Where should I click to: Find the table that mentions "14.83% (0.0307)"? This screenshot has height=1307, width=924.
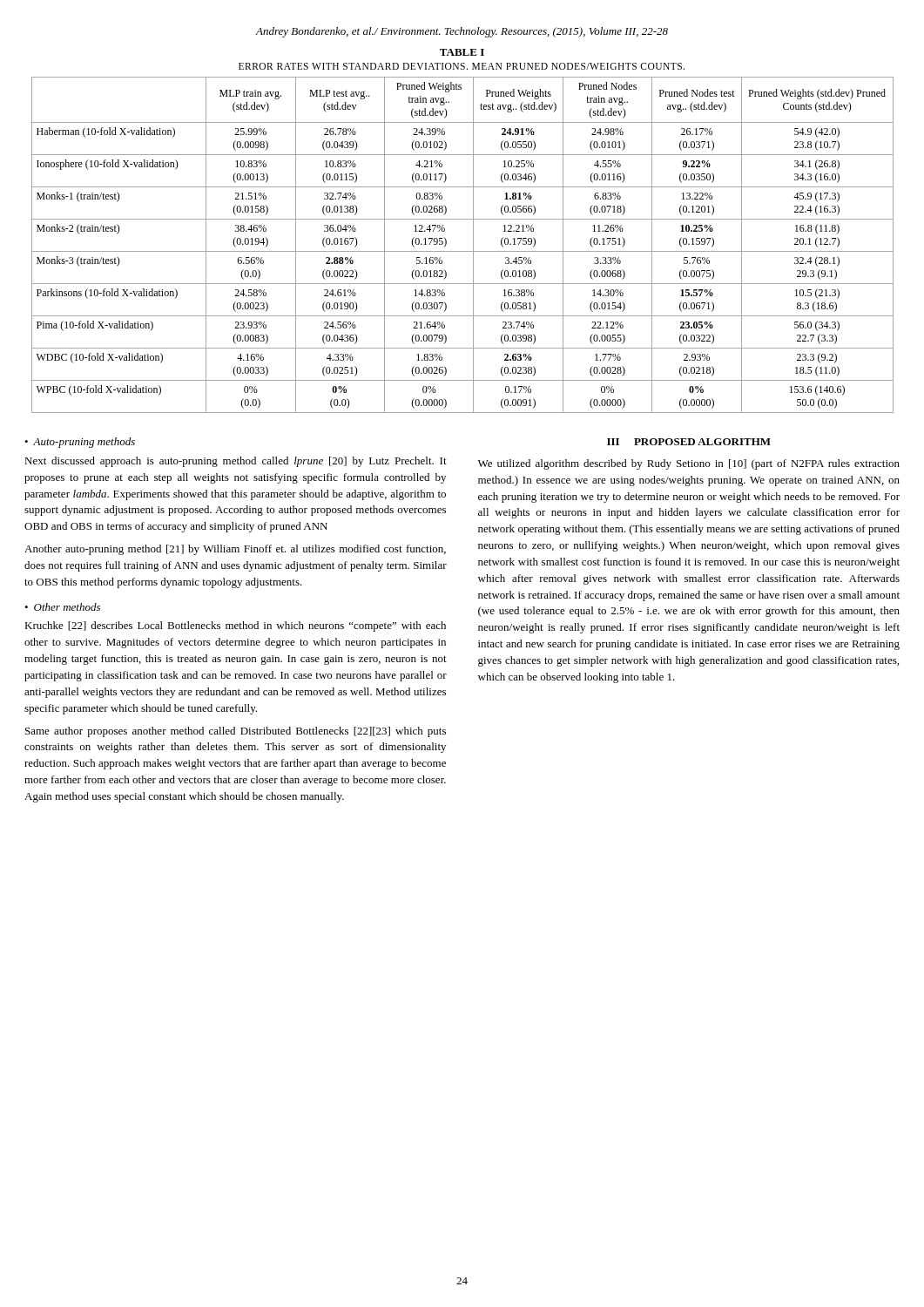pyautogui.click(x=462, y=245)
